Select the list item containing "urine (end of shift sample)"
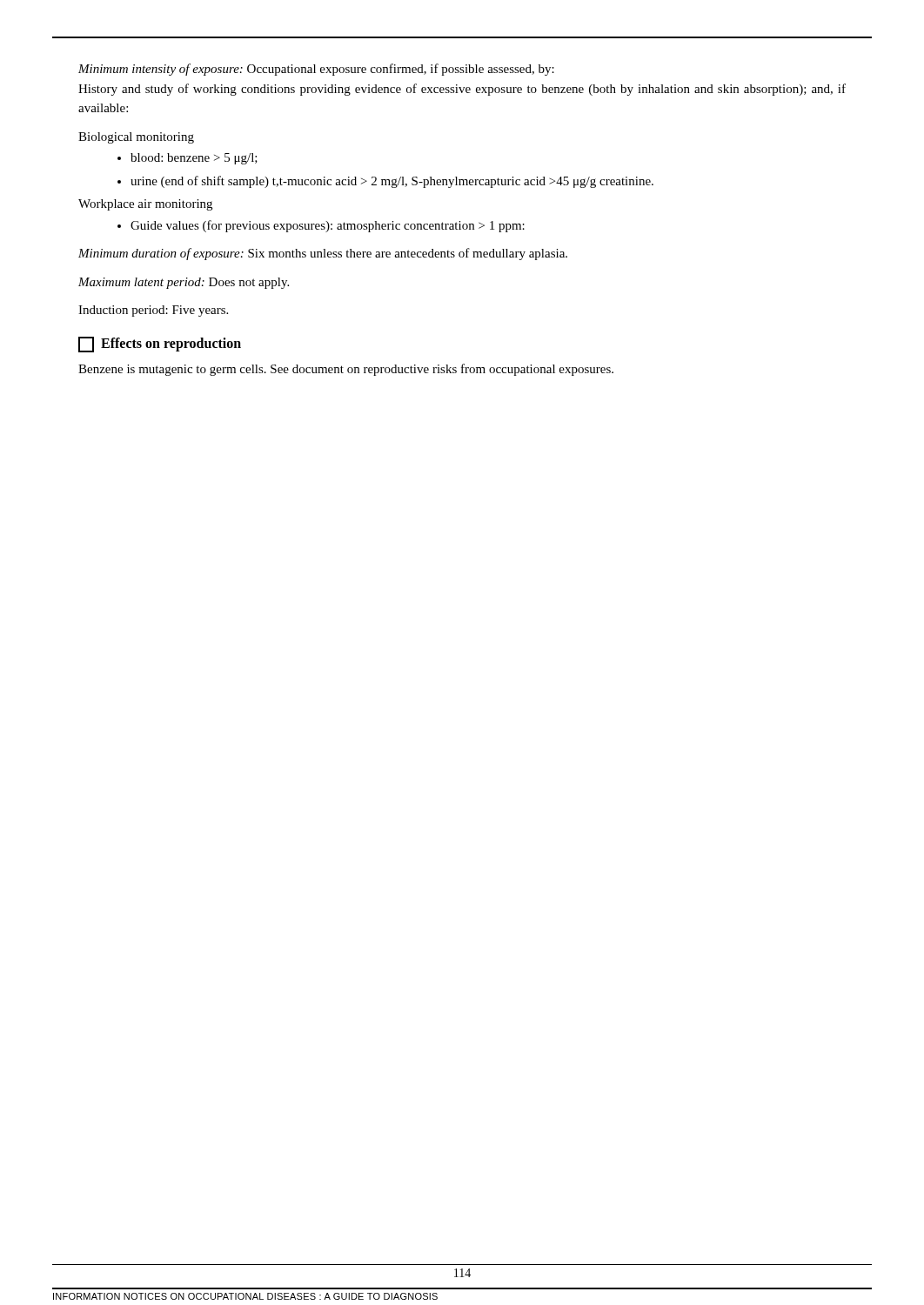This screenshot has height=1305, width=924. [x=392, y=181]
